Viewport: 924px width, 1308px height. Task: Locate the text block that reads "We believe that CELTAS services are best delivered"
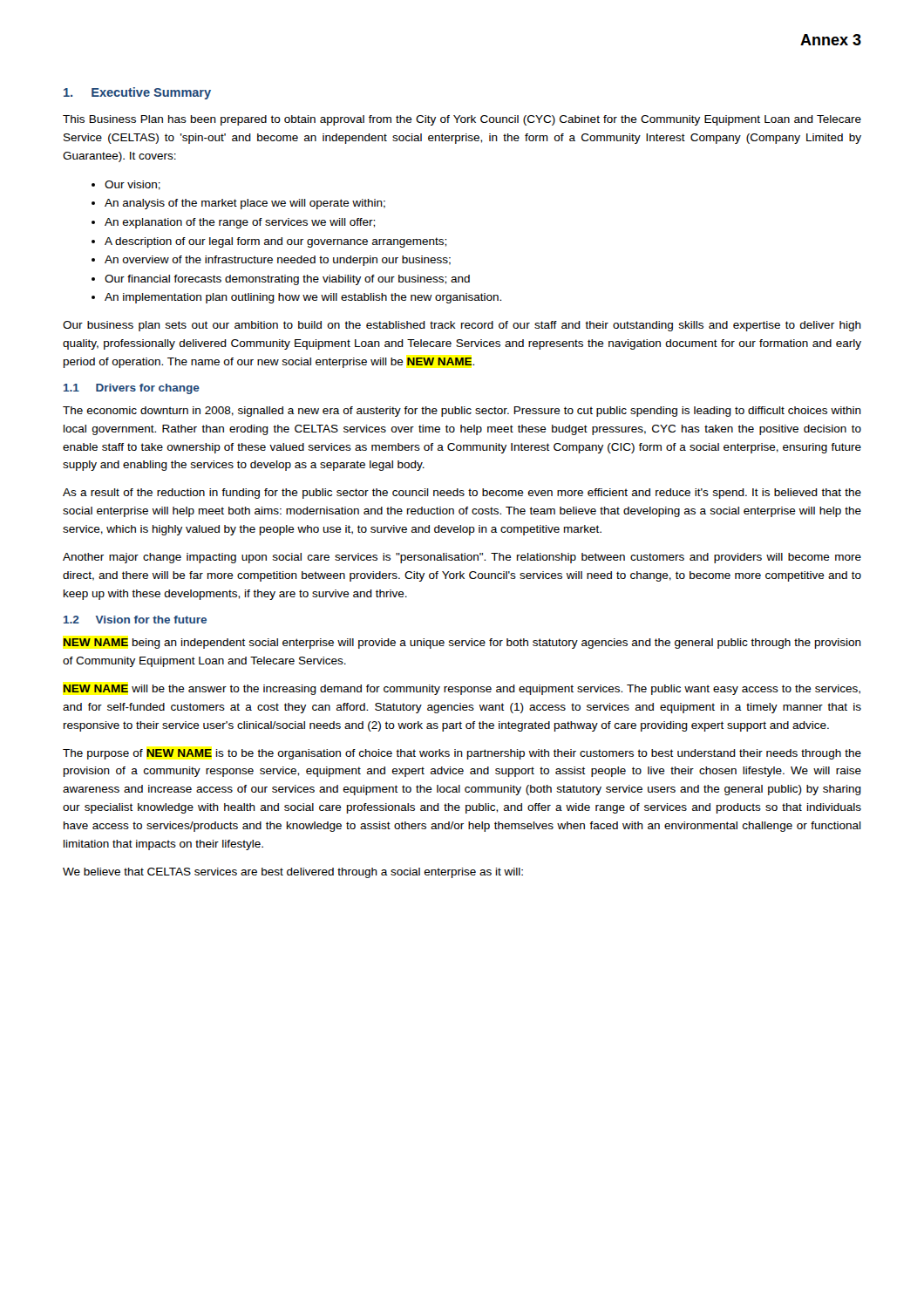pos(462,872)
